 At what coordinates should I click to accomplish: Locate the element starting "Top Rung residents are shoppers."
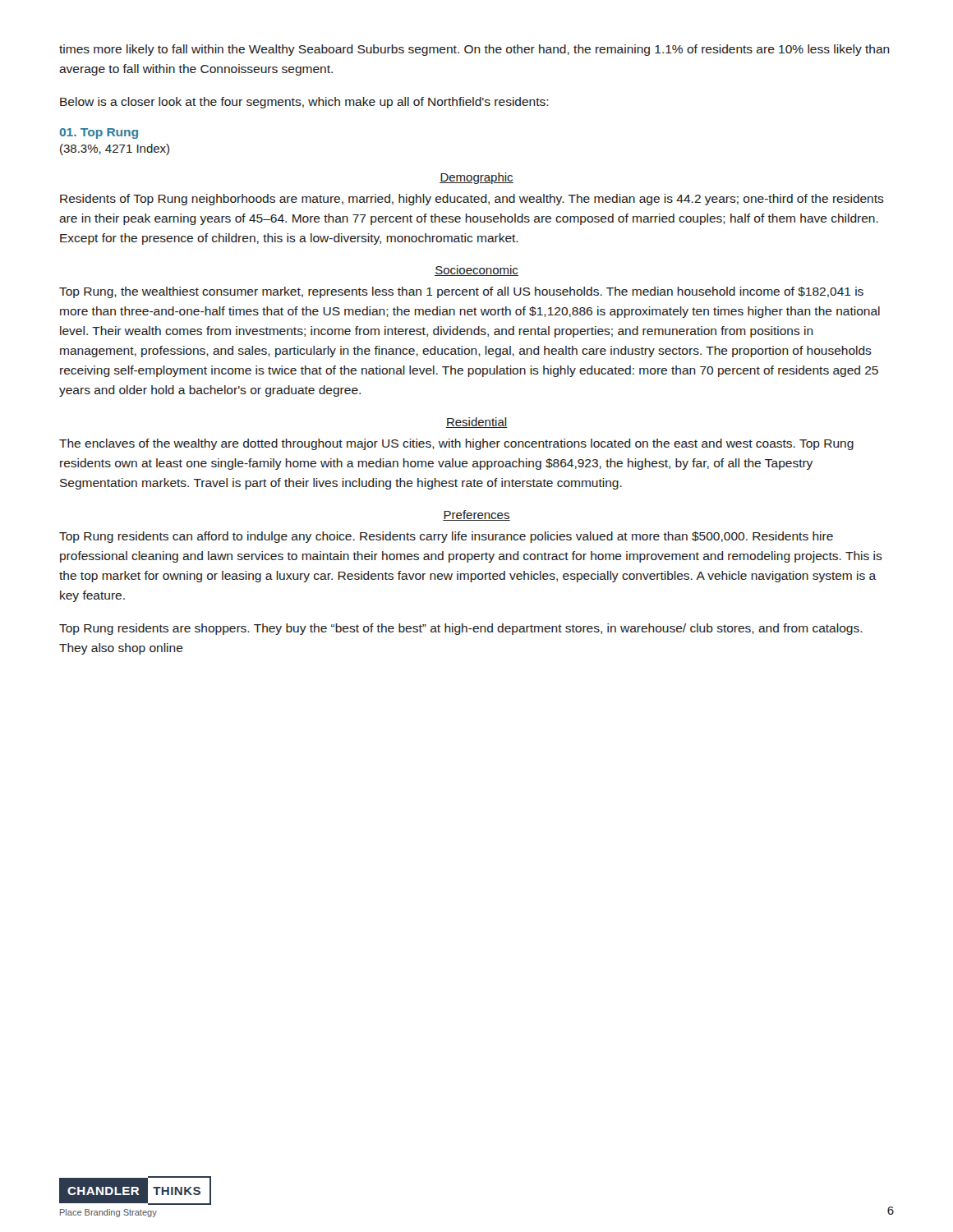click(461, 638)
